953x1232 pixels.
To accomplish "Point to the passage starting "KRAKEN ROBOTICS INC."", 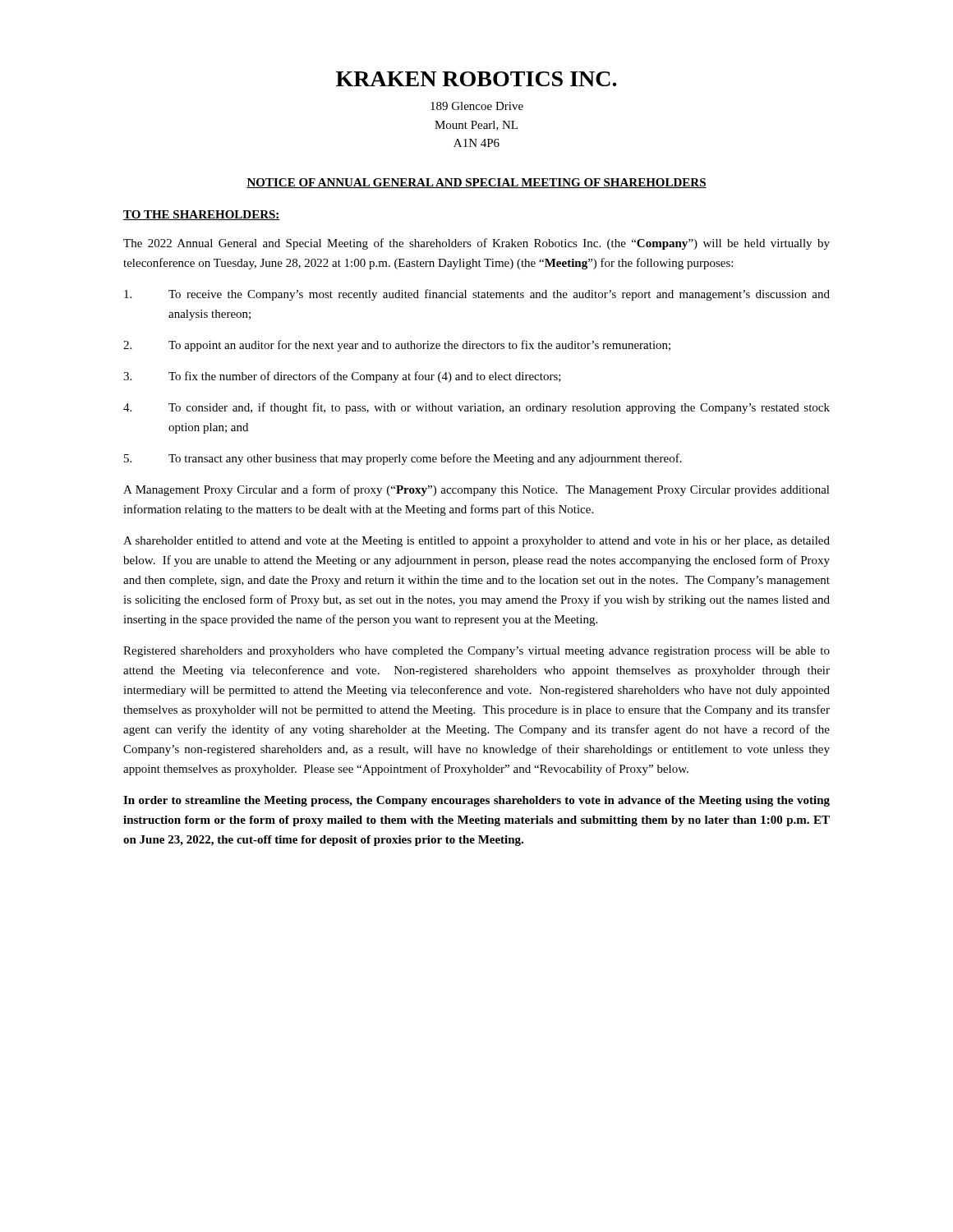I will coord(476,79).
